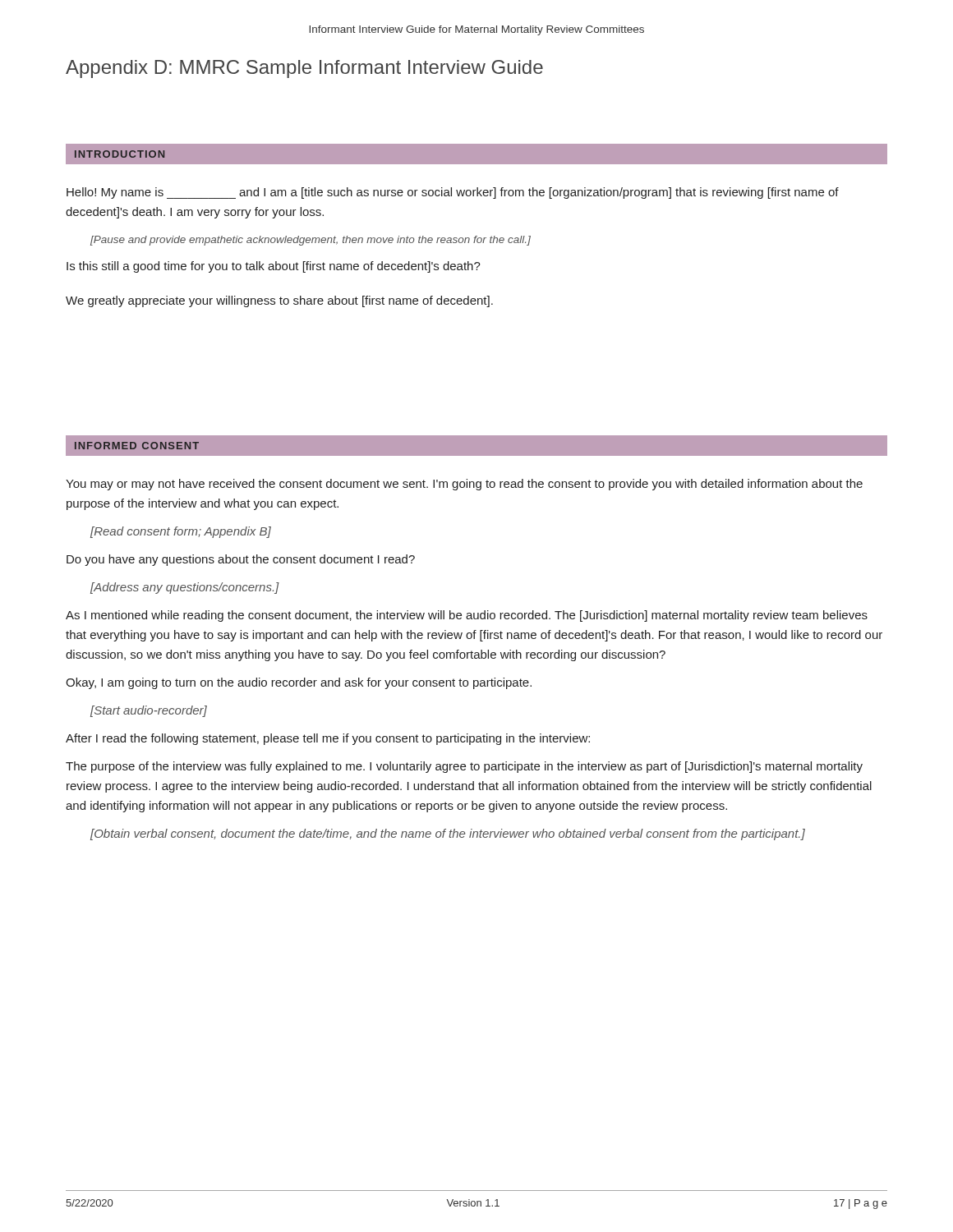This screenshot has height=1232, width=953.
Task: Click on the text that reads "[Address any questions/concerns.]"
Action: tap(185, 587)
